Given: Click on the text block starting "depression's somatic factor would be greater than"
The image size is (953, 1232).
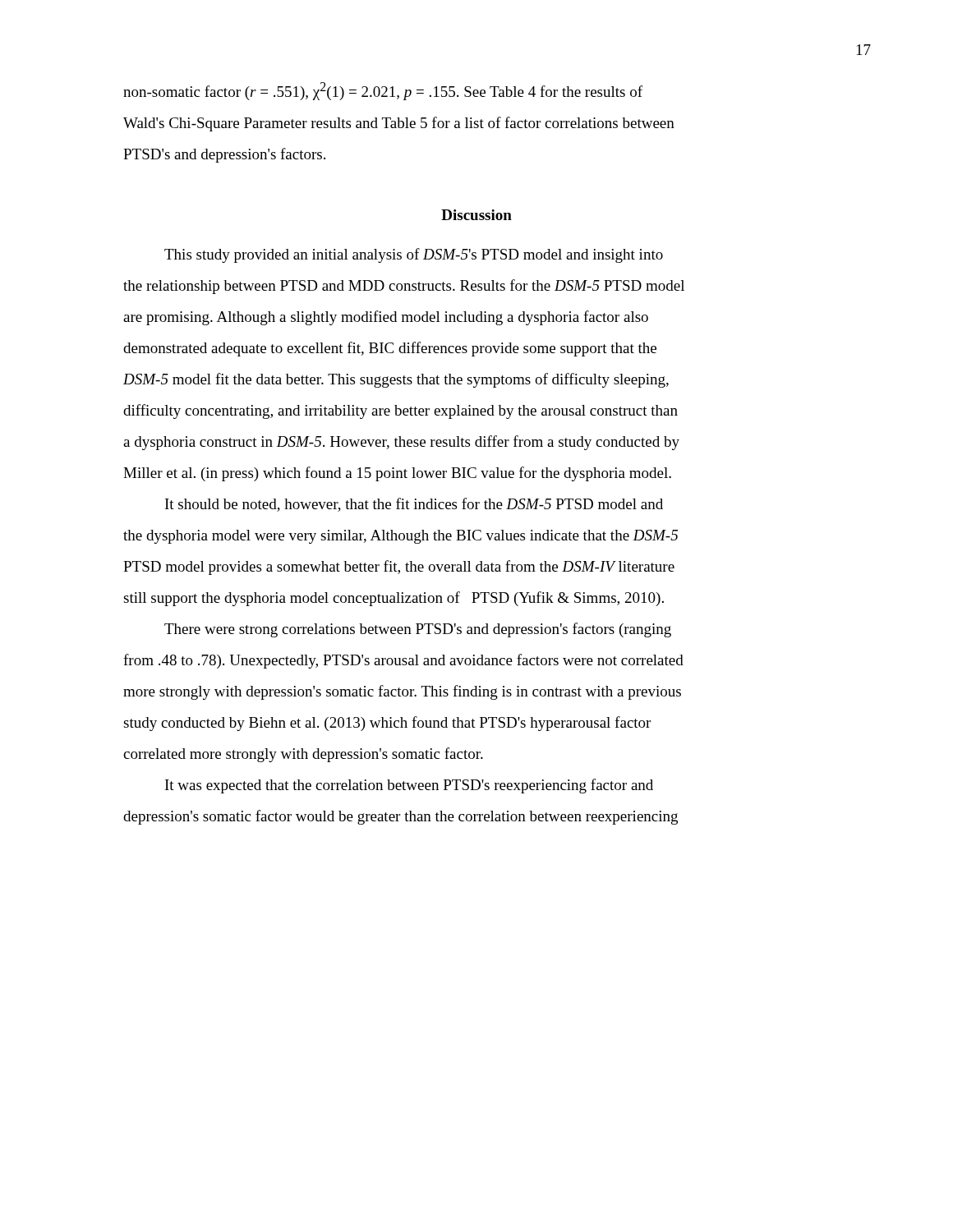Looking at the screenshot, I should click(401, 816).
